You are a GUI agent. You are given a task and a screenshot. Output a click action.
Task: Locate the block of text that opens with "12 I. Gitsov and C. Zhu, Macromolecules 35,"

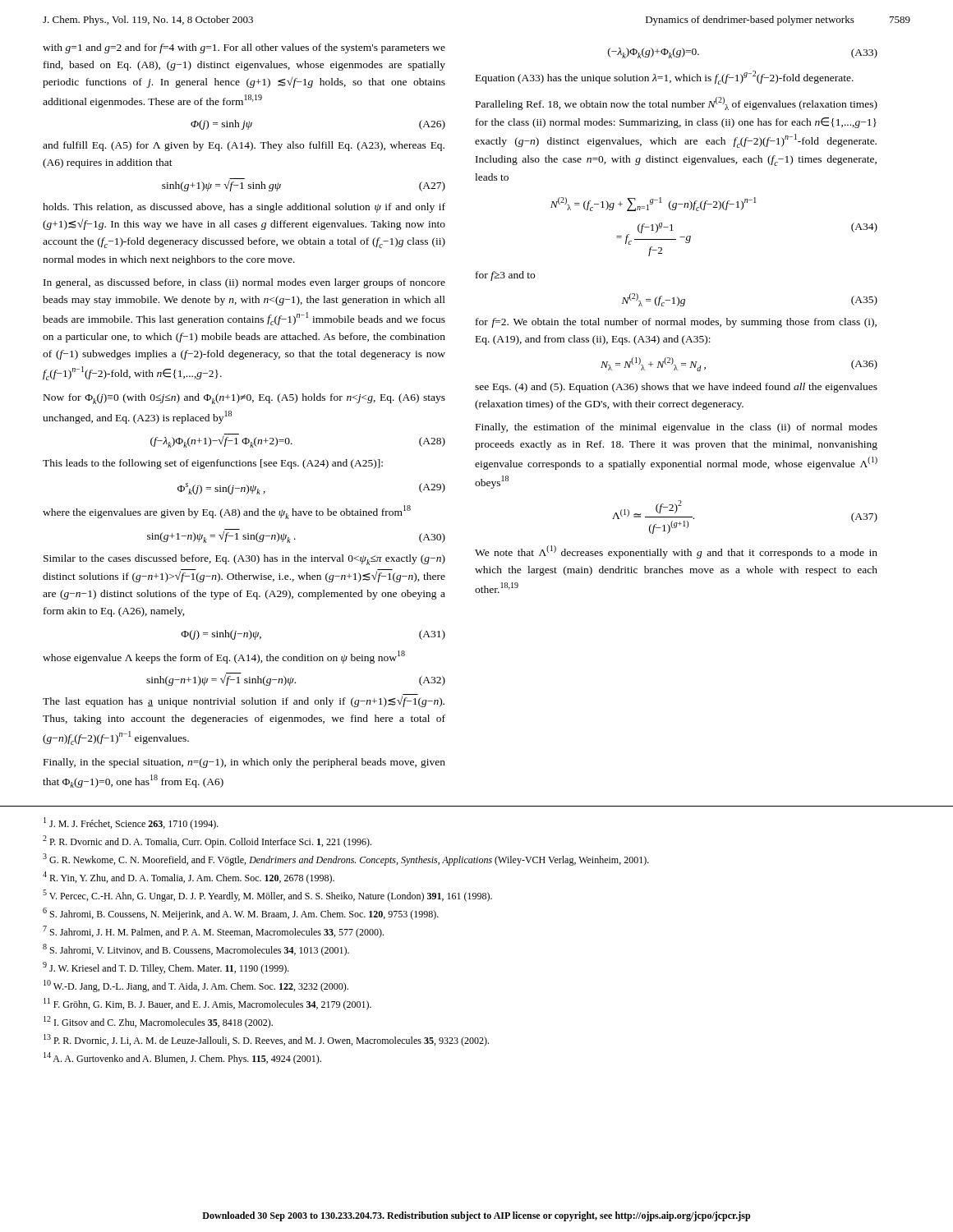158,1022
